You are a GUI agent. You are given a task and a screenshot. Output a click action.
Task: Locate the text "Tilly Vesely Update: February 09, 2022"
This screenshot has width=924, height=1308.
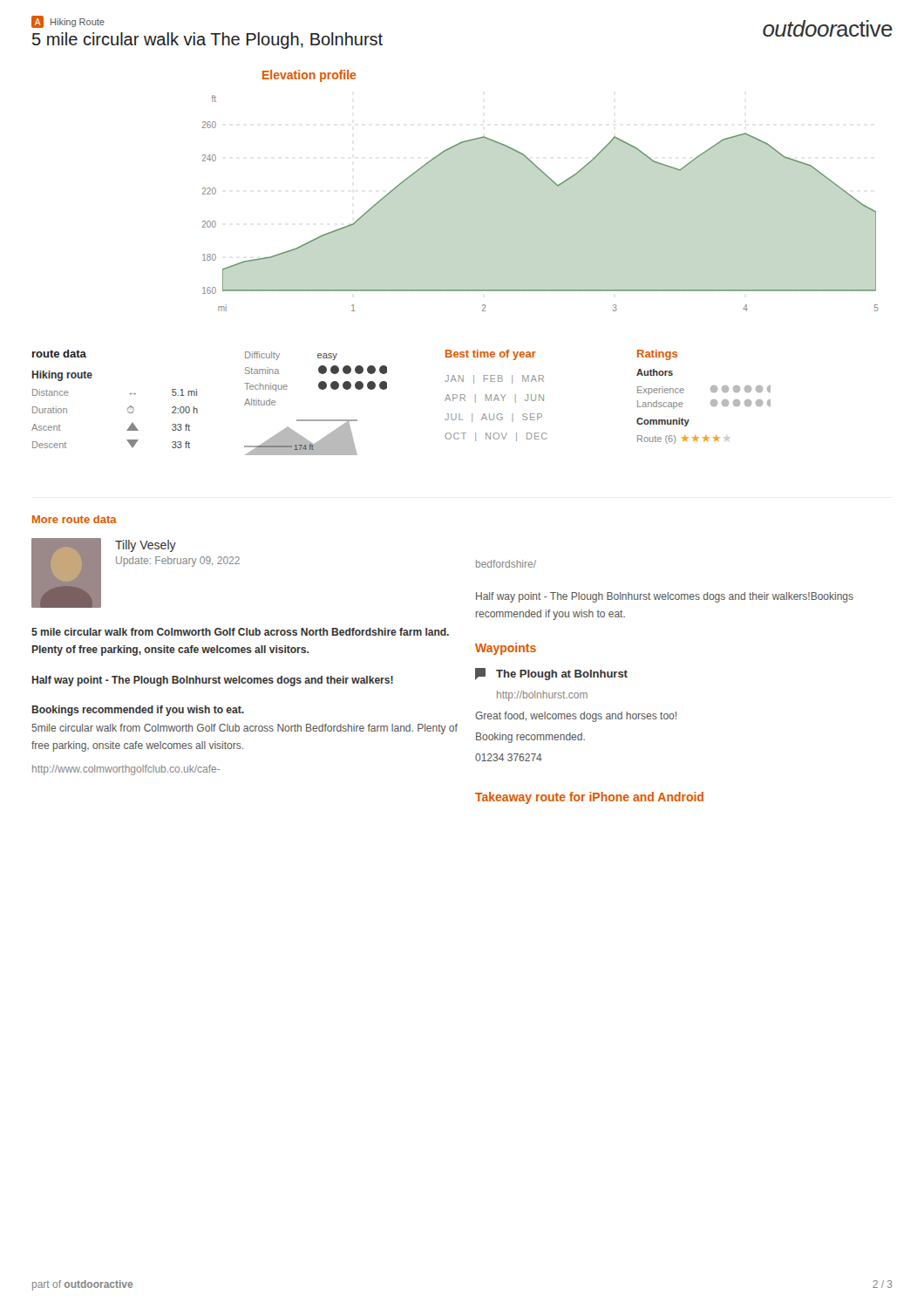point(178,552)
